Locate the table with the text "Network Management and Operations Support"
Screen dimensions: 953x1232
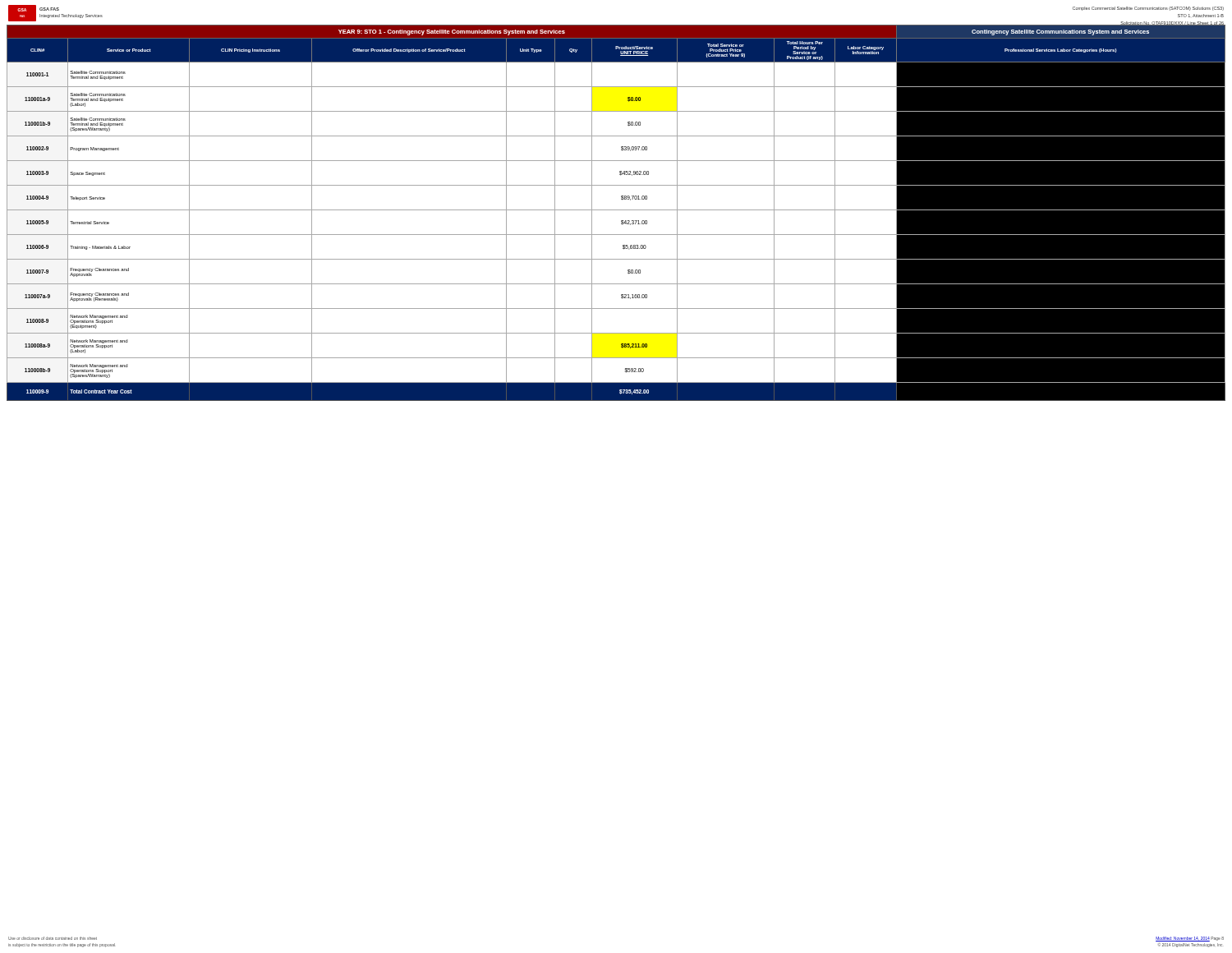tap(616, 213)
